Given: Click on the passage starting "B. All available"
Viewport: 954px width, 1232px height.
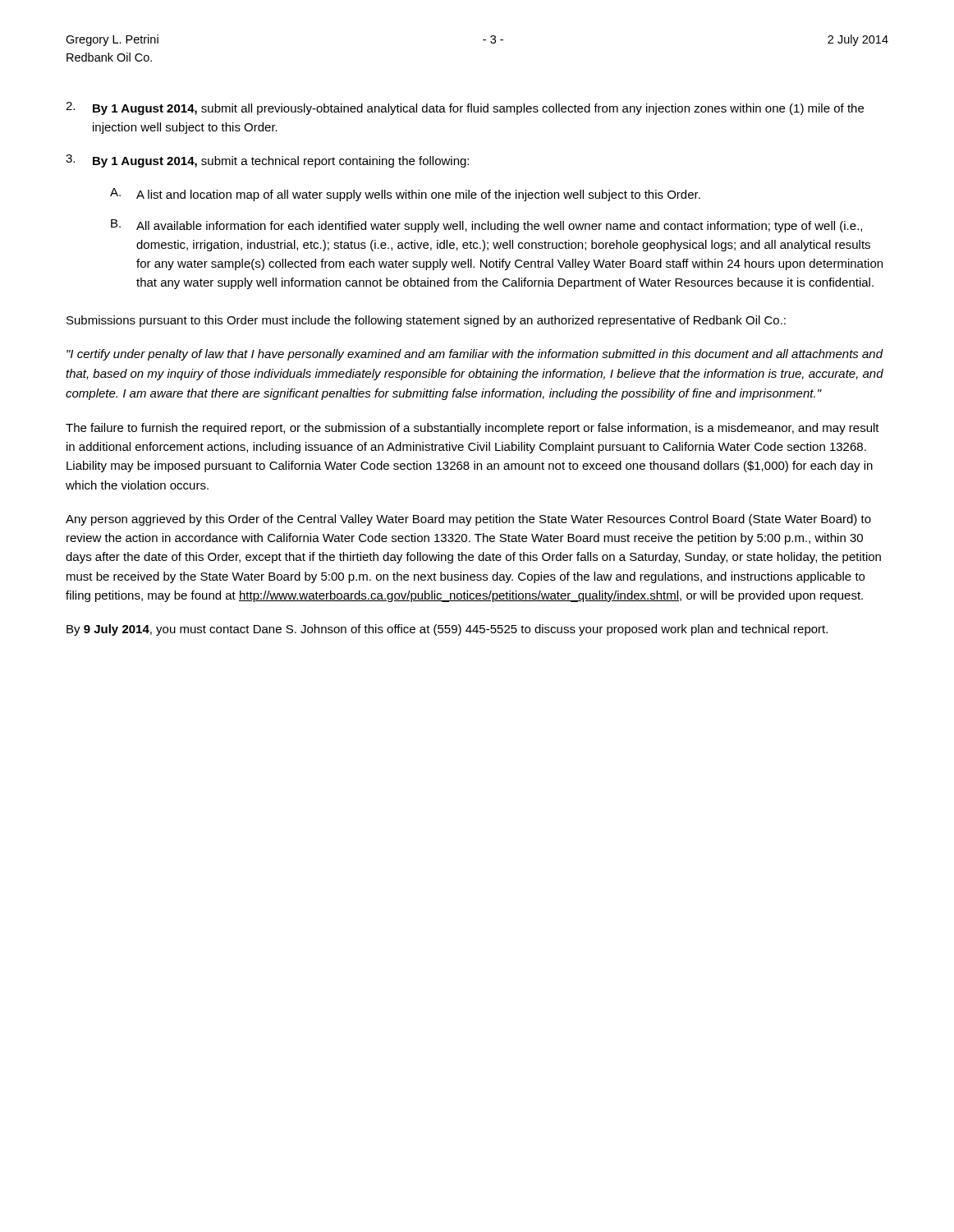Looking at the screenshot, I should click(499, 254).
